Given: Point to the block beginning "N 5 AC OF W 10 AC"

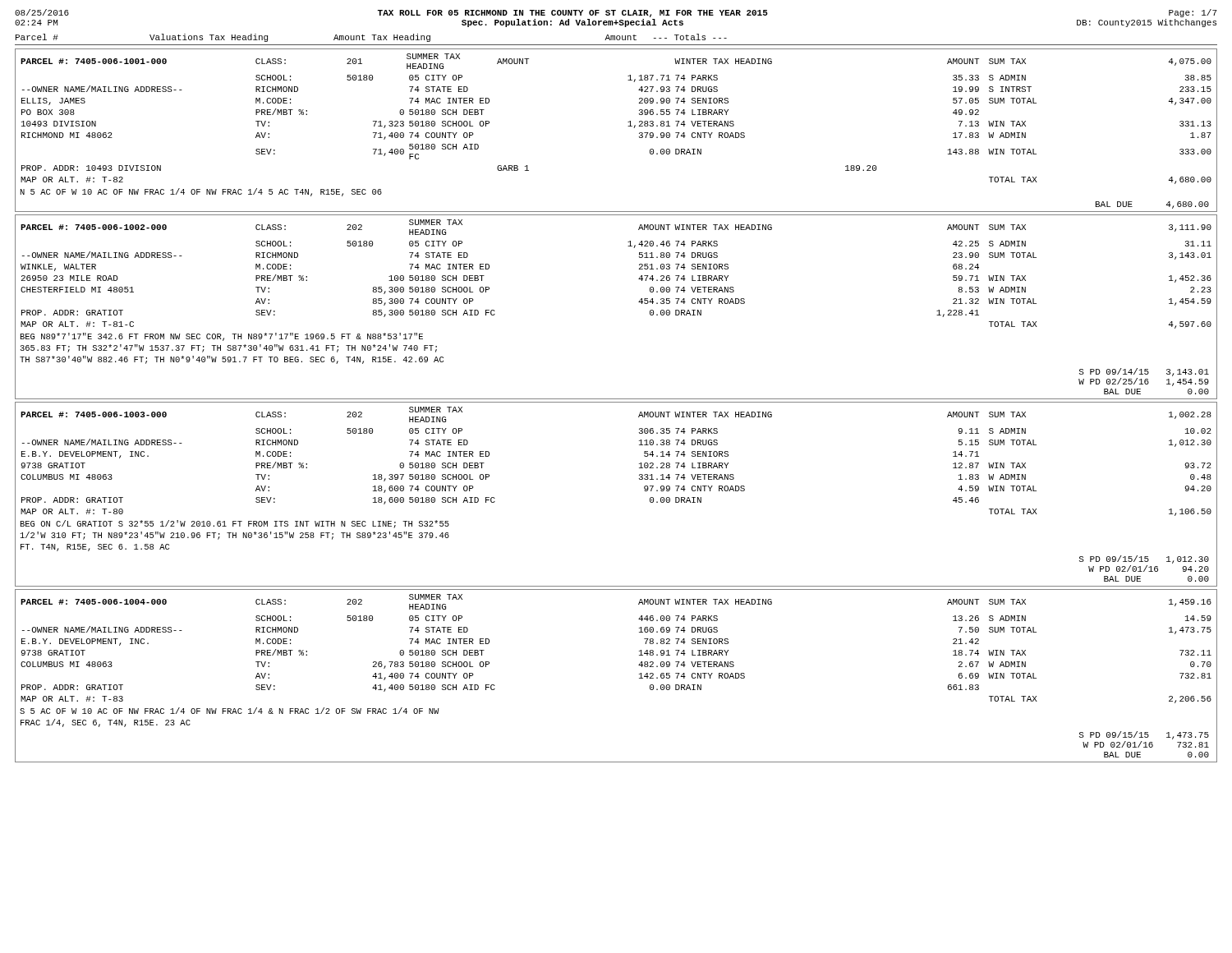Looking at the screenshot, I should (x=201, y=192).
